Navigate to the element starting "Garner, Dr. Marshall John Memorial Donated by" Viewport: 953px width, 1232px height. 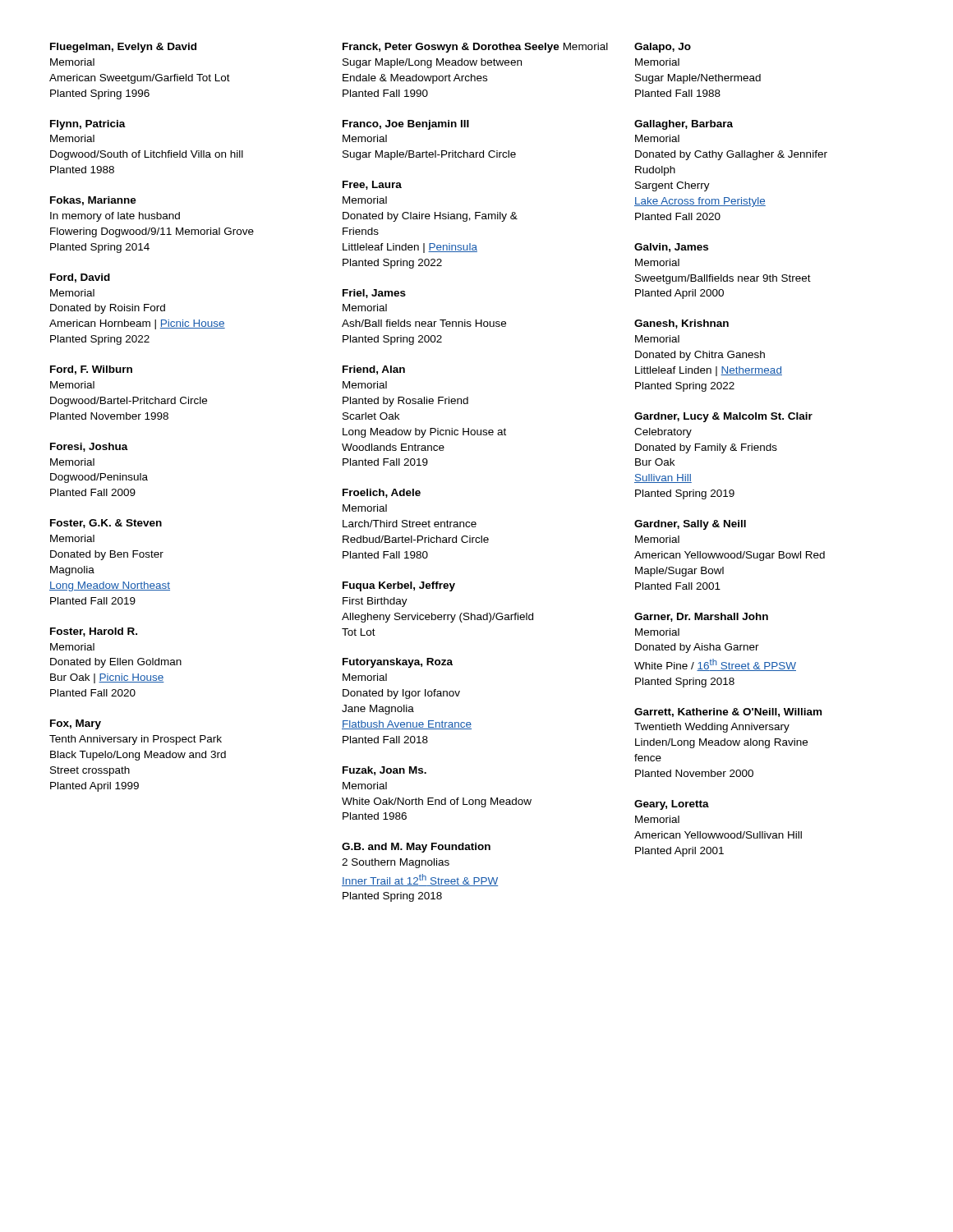[x=769, y=650]
